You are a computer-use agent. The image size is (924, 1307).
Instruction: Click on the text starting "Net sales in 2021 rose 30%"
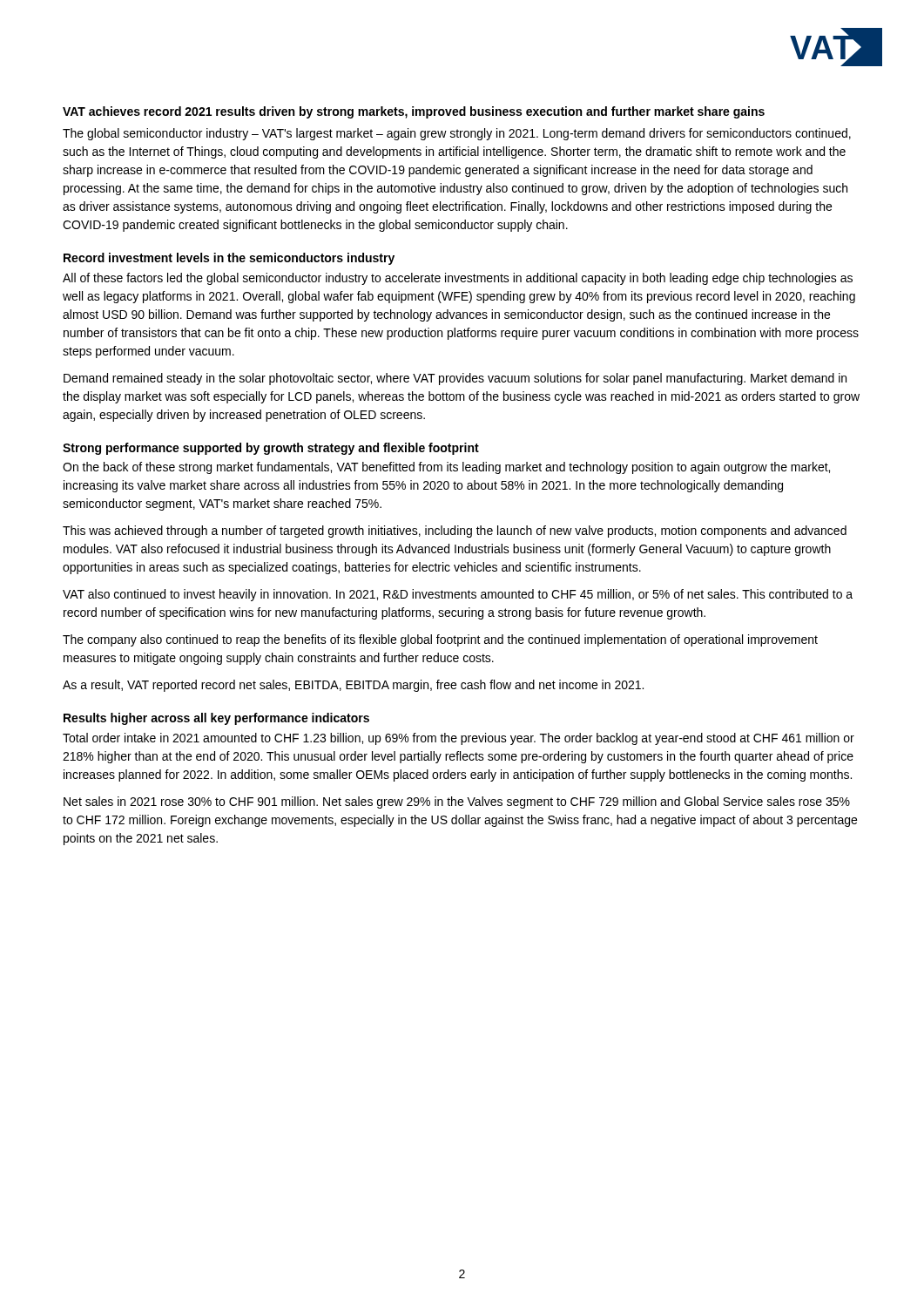point(460,820)
